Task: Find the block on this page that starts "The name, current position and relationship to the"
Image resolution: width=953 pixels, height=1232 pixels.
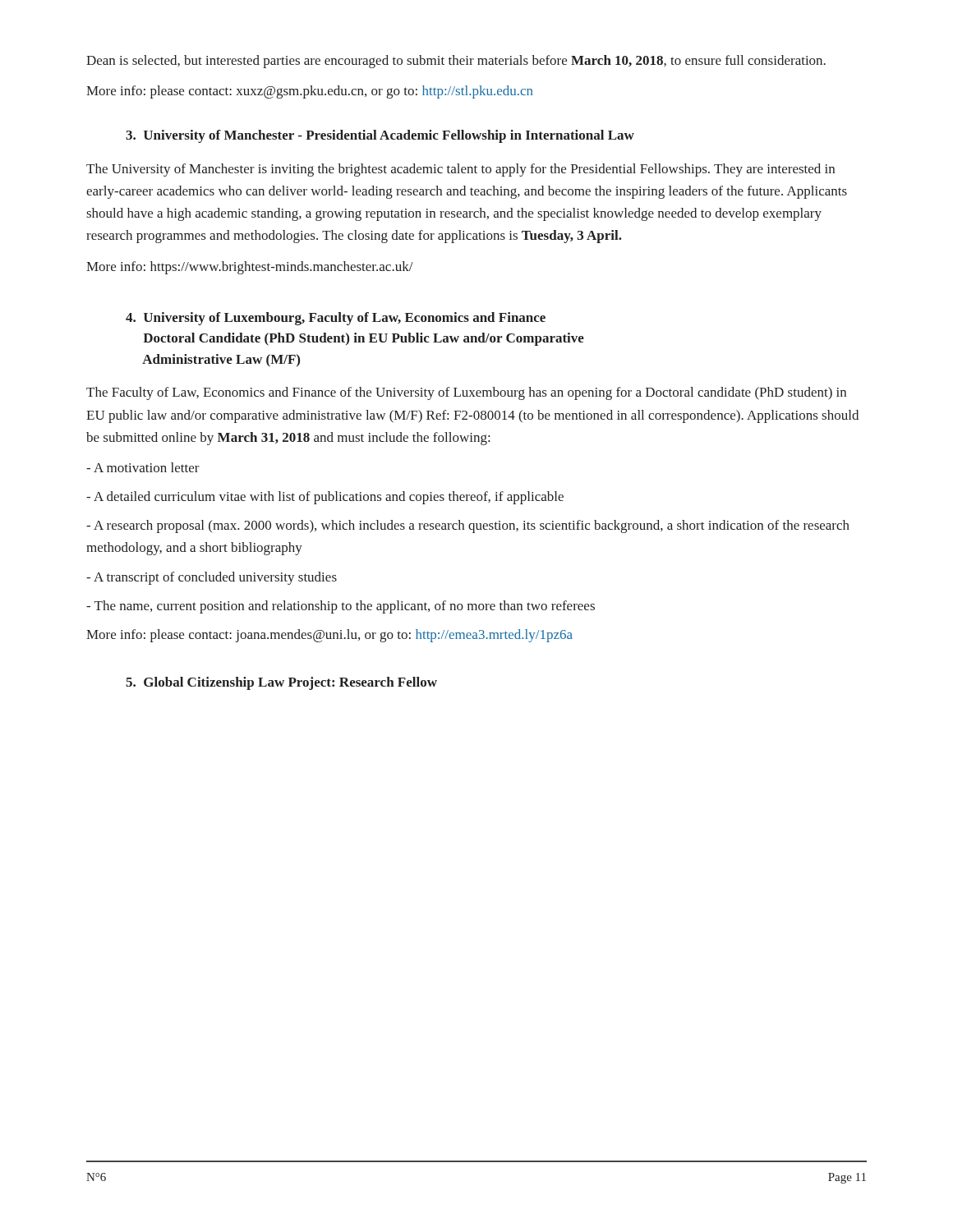Action: 341,606
